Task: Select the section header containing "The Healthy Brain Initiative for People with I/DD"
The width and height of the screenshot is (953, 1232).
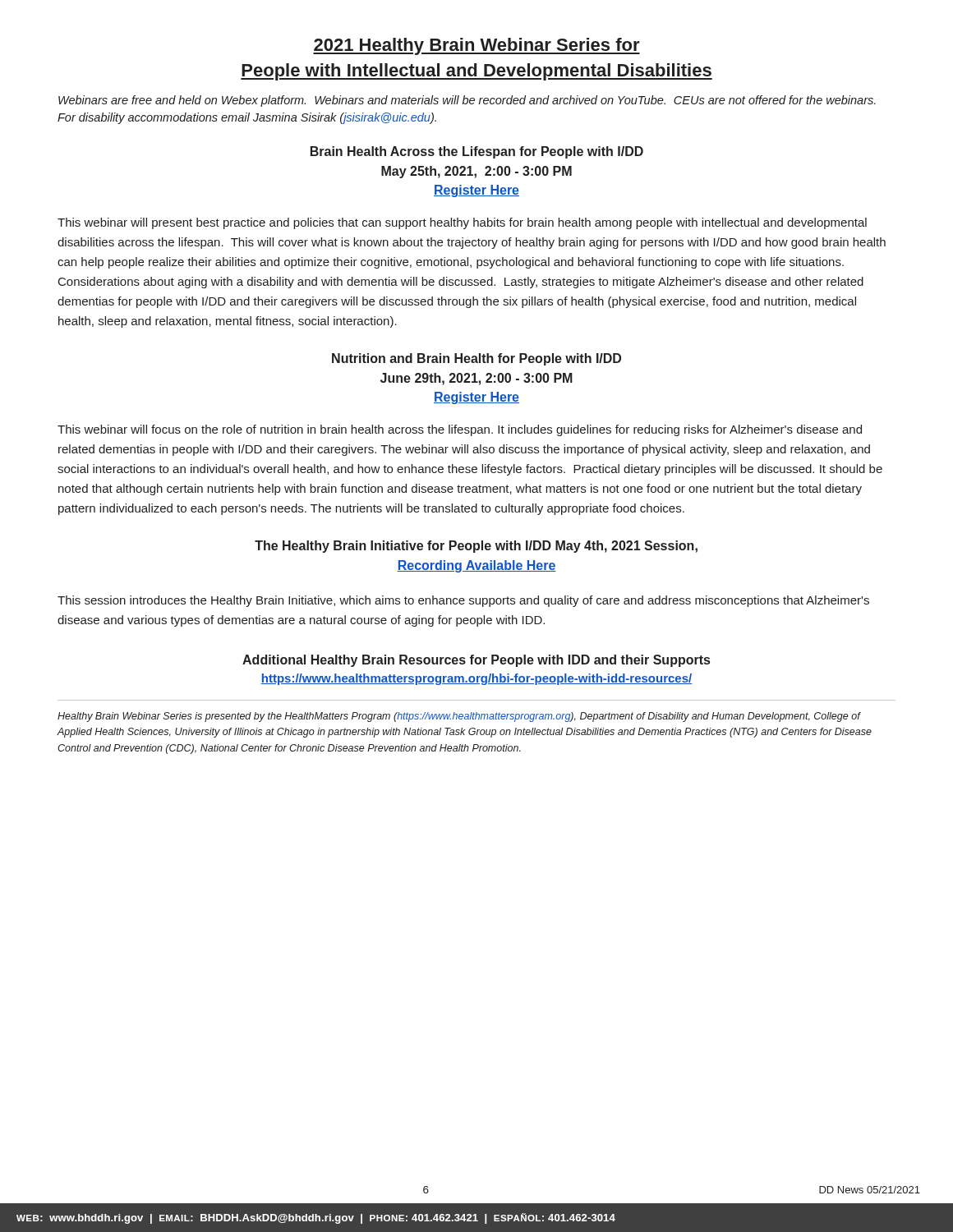Action: (x=476, y=556)
